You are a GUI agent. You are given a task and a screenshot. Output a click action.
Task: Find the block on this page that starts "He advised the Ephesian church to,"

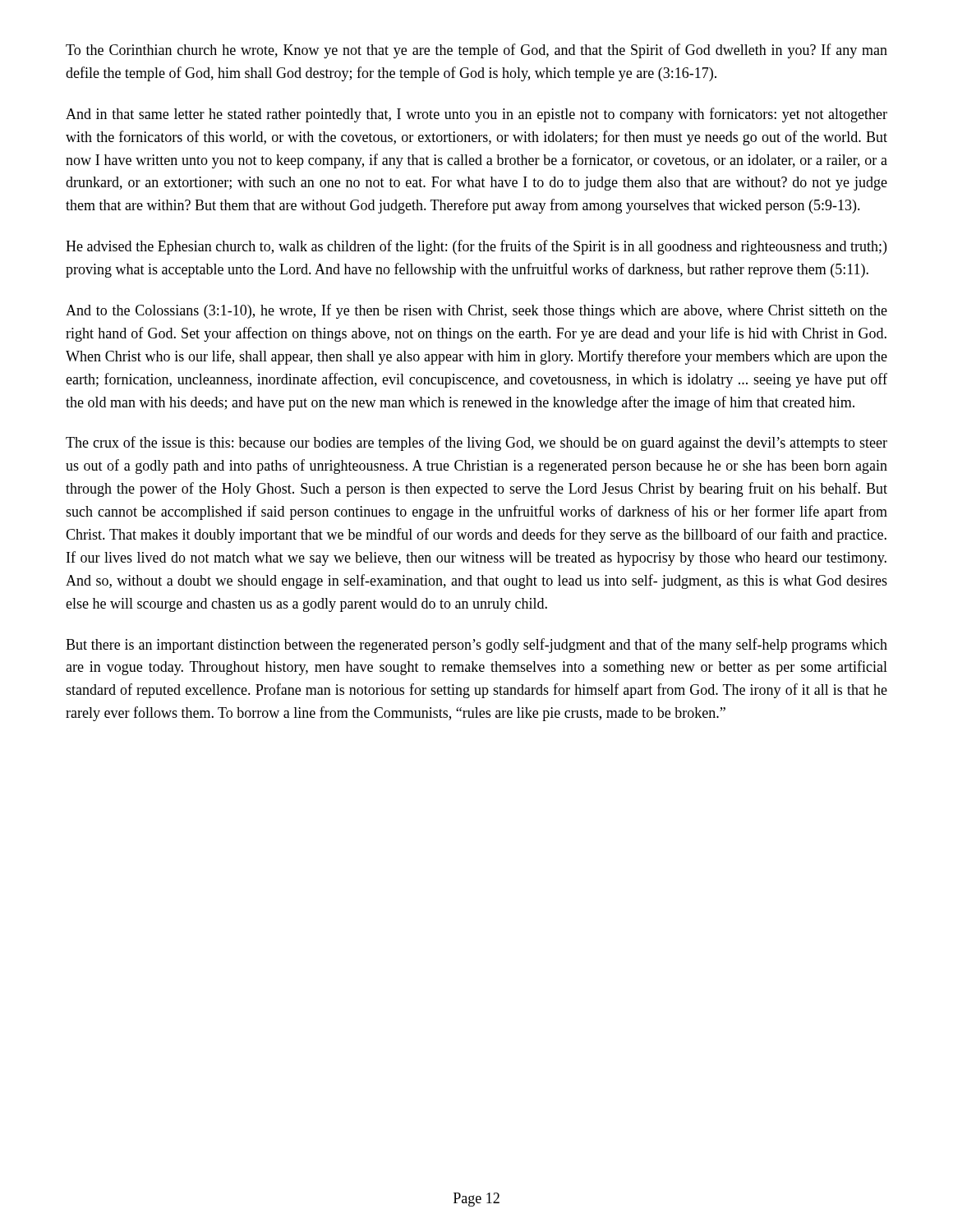(x=476, y=258)
